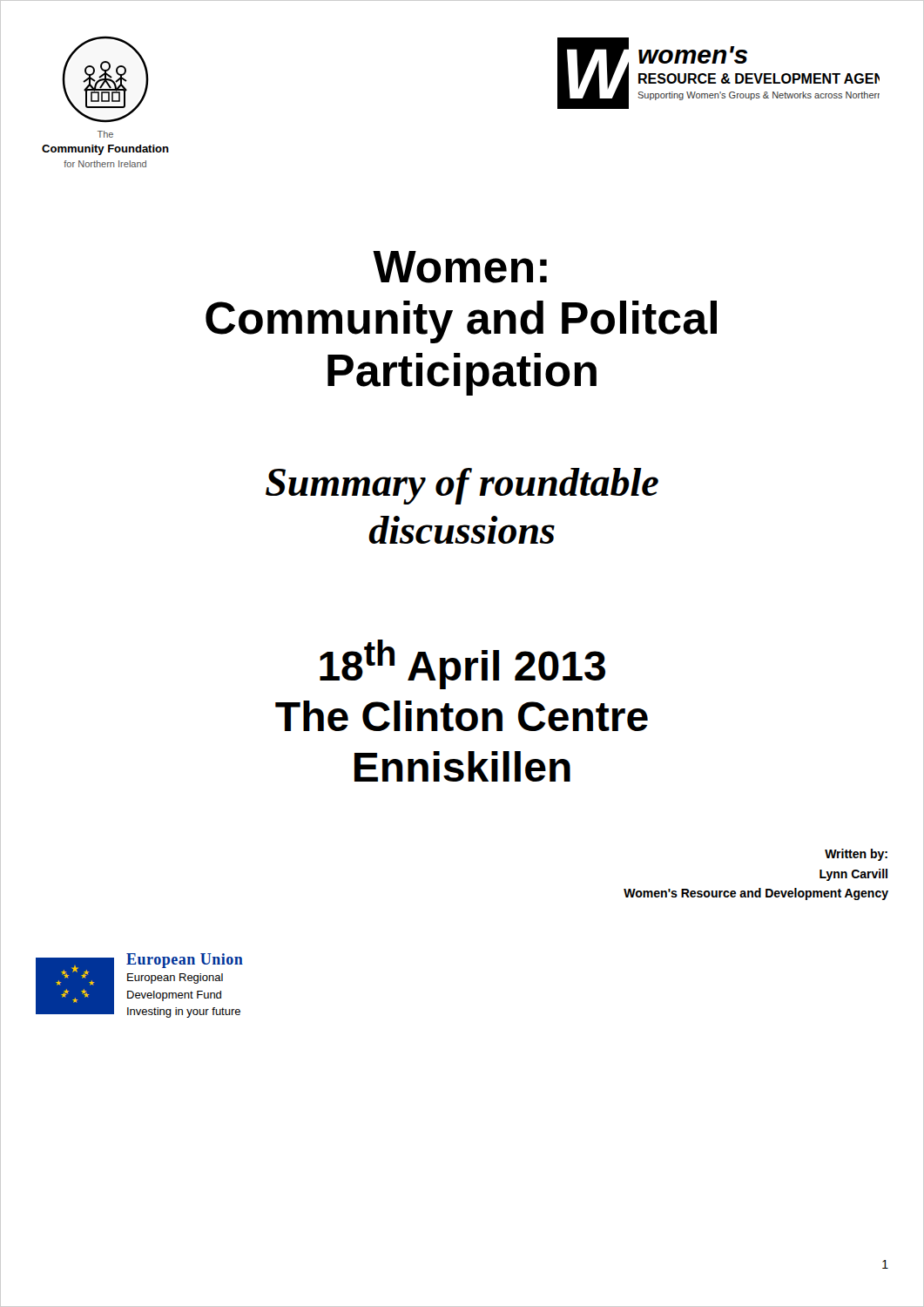The image size is (924, 1307).
Task: Point to the passage starting "Written by:Lynn CarvillWomen's Resource"
Action: (x=856, y=855)
